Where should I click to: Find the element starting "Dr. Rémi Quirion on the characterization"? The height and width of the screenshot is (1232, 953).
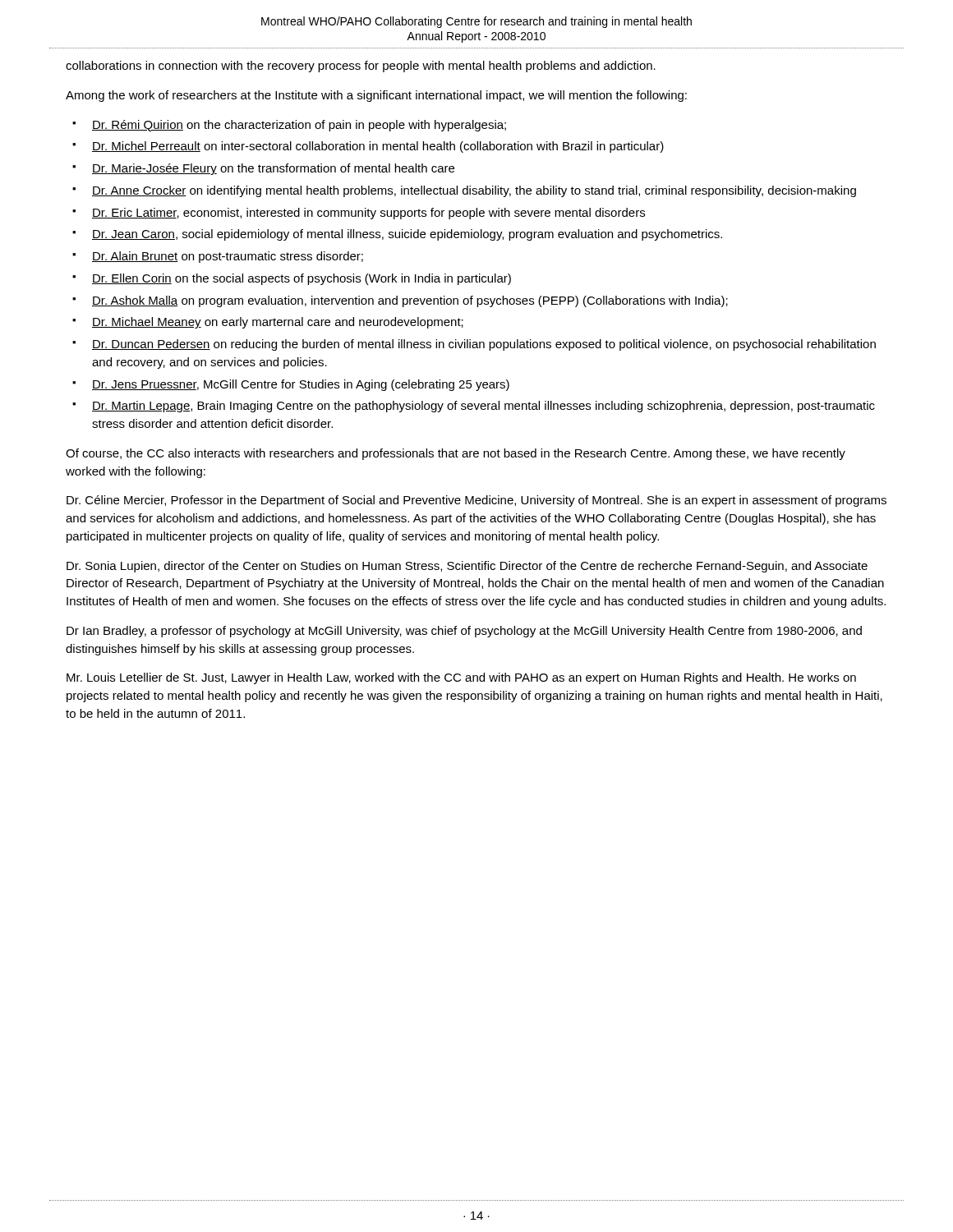(300, 124)
